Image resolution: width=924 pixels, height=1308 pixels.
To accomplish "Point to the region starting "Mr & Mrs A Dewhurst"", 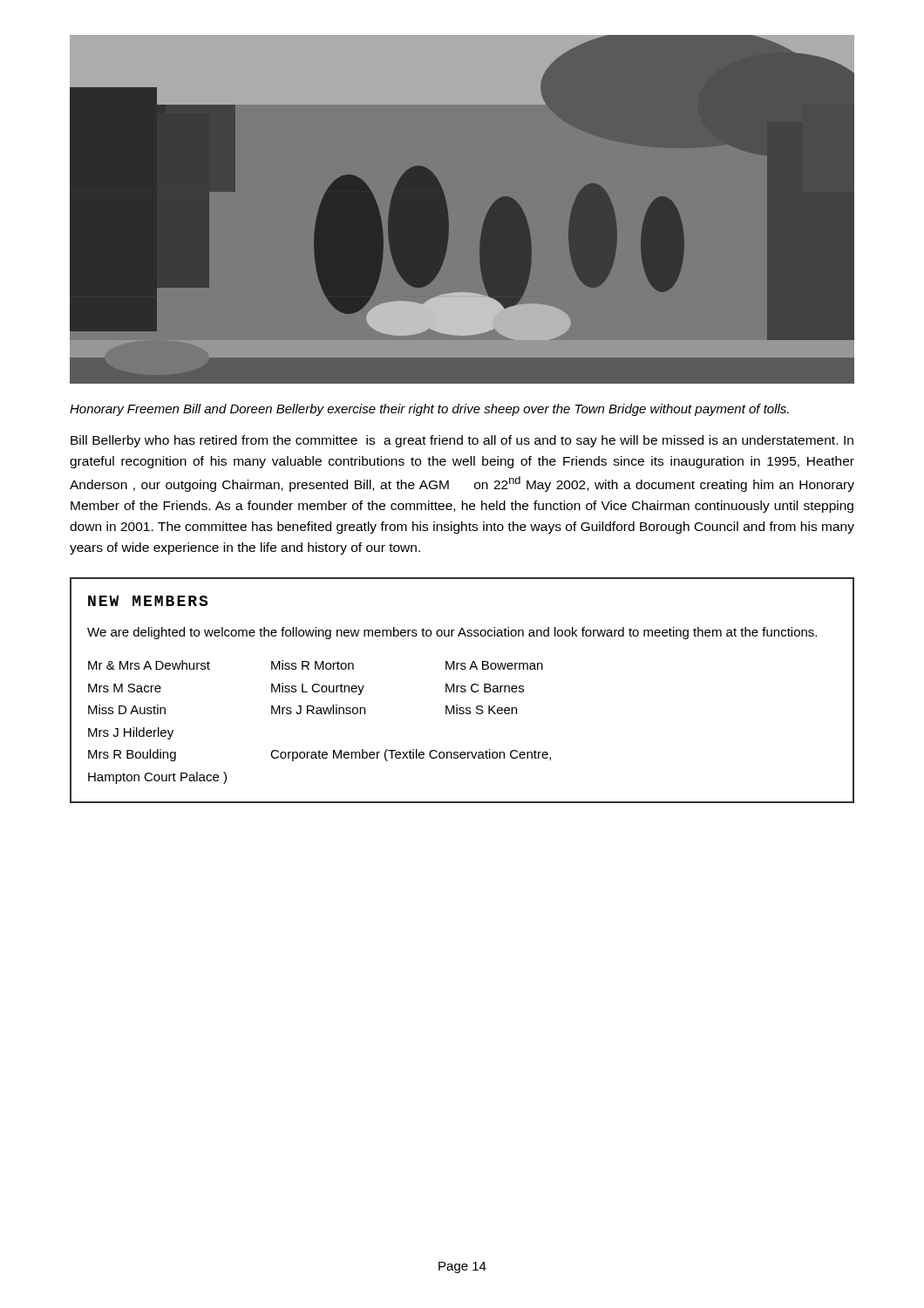I will 149,665.
